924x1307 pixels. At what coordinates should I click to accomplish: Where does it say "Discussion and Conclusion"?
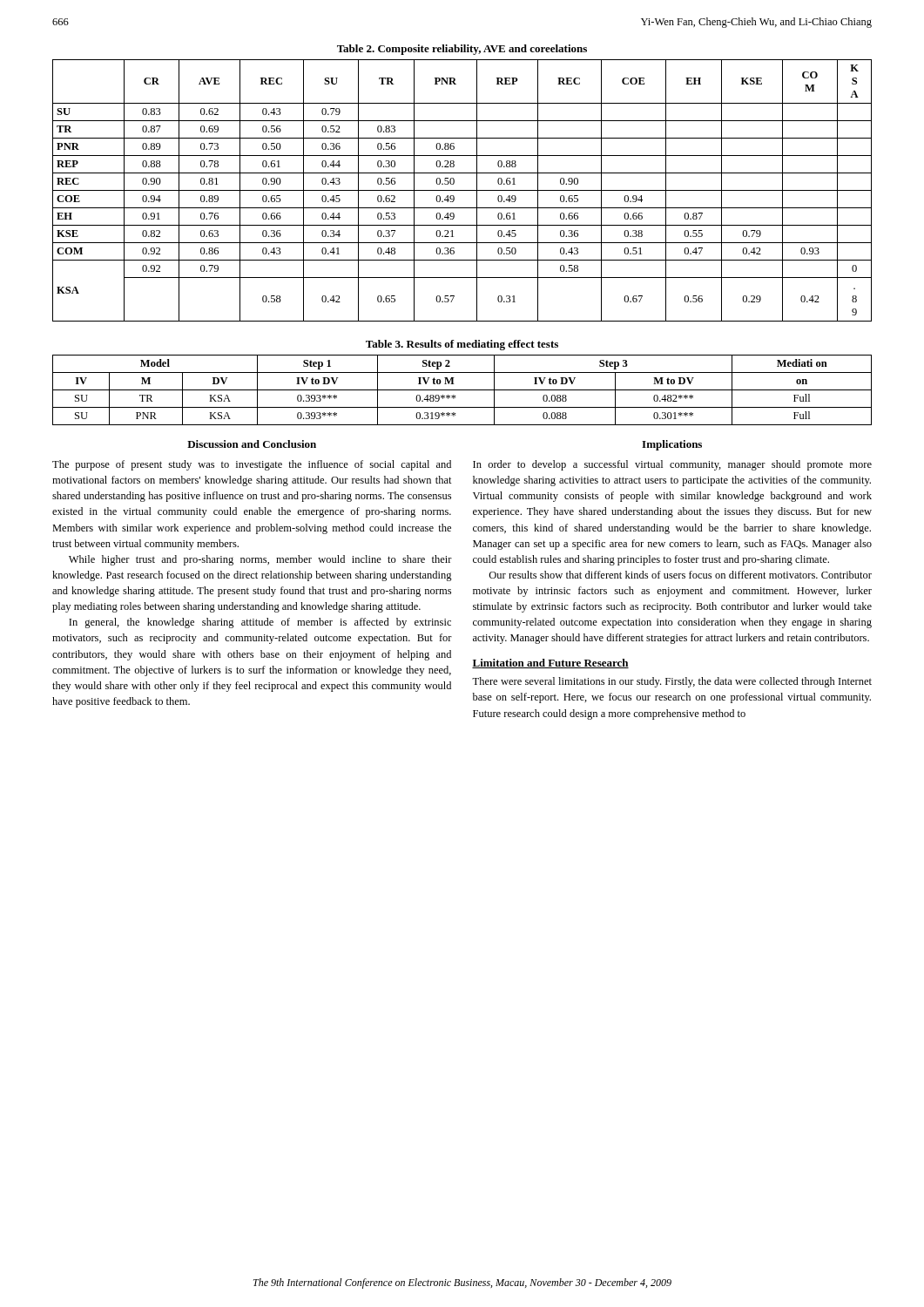[x=252, y=444]
